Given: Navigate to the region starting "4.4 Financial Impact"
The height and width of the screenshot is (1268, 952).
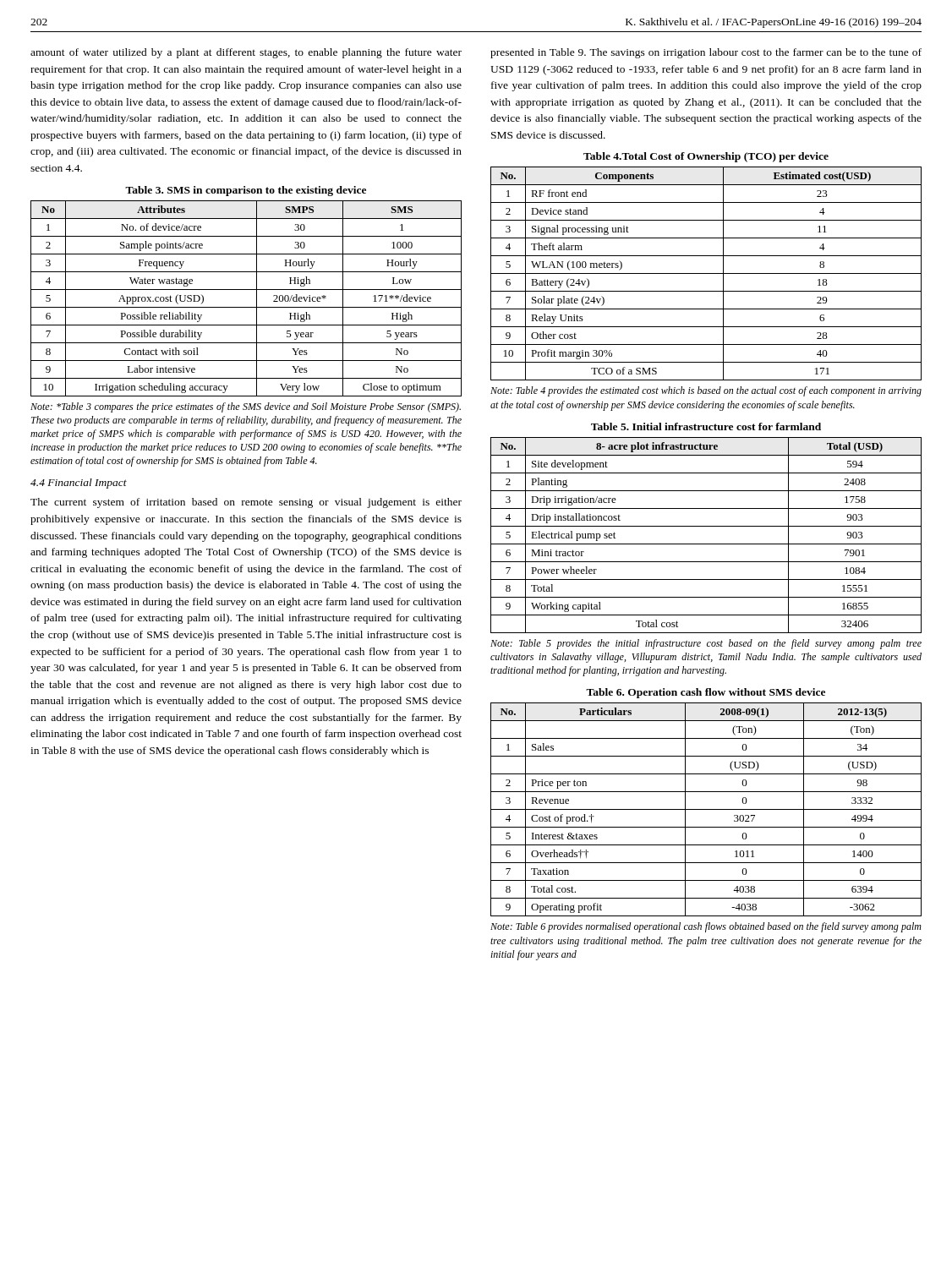Looking at the screenshot, I should coord(78,483).
